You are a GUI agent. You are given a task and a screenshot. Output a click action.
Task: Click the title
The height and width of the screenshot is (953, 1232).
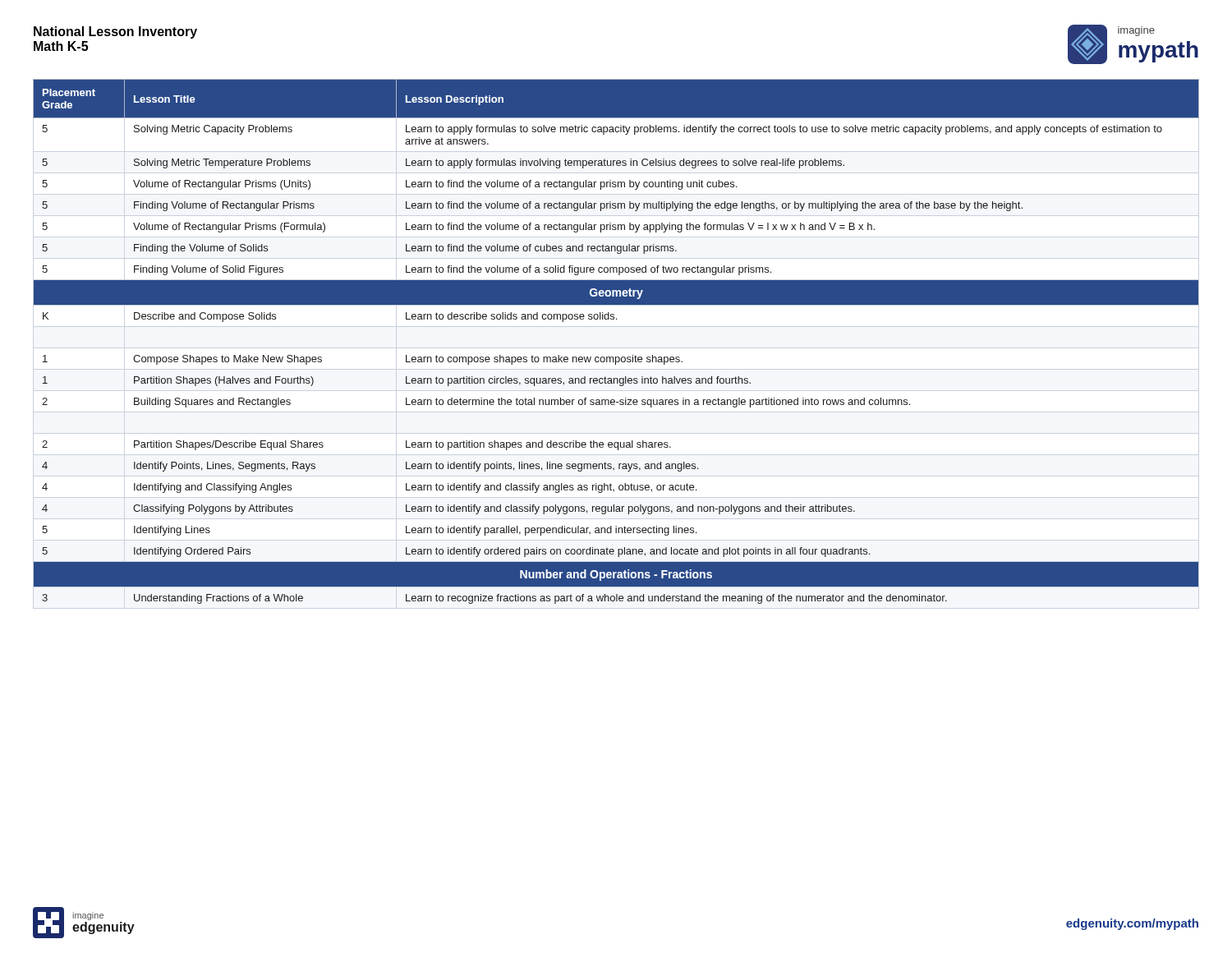click(115, 39)
